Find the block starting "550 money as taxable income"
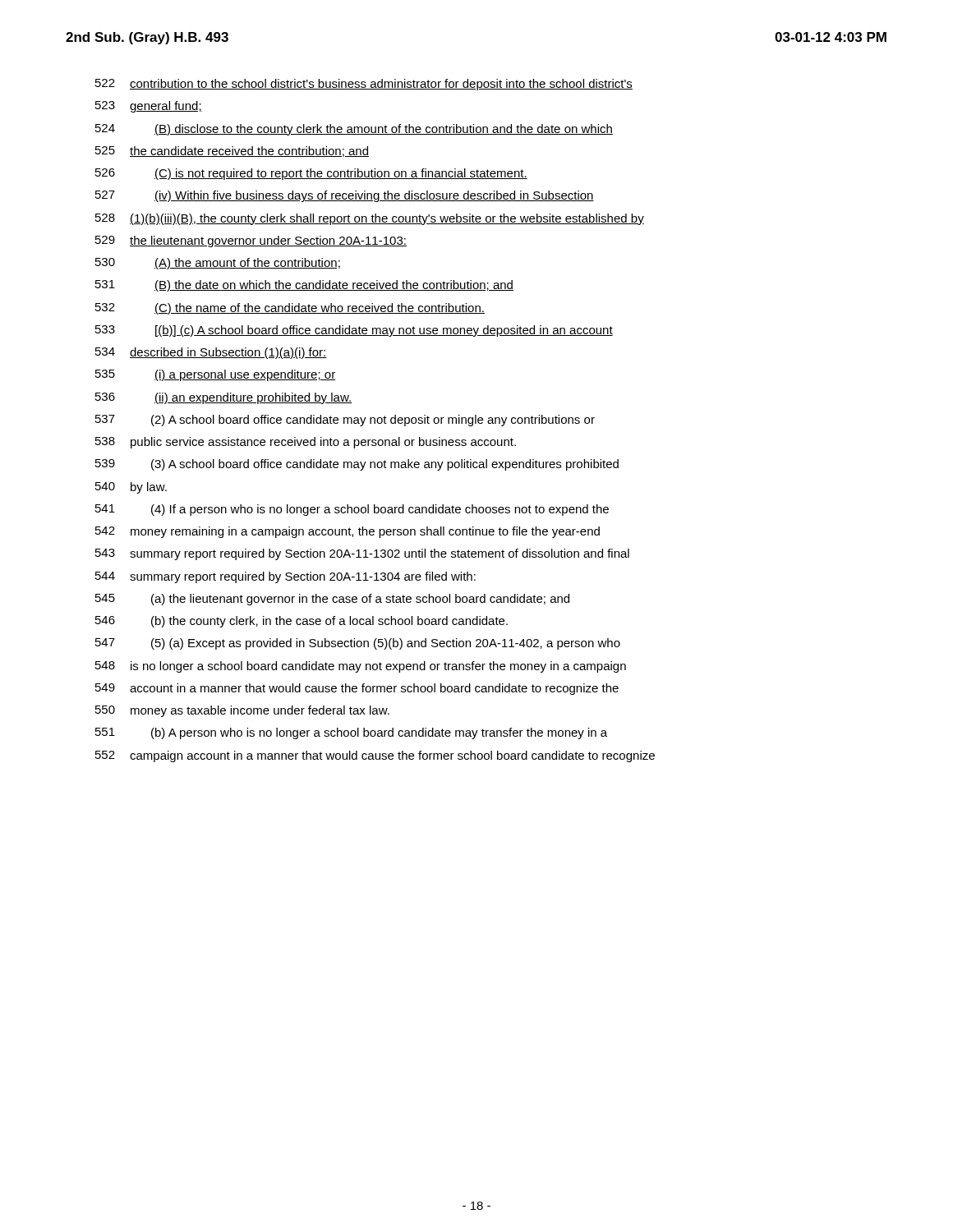The width and height of the screenshot is (953, 1232). 242,711
